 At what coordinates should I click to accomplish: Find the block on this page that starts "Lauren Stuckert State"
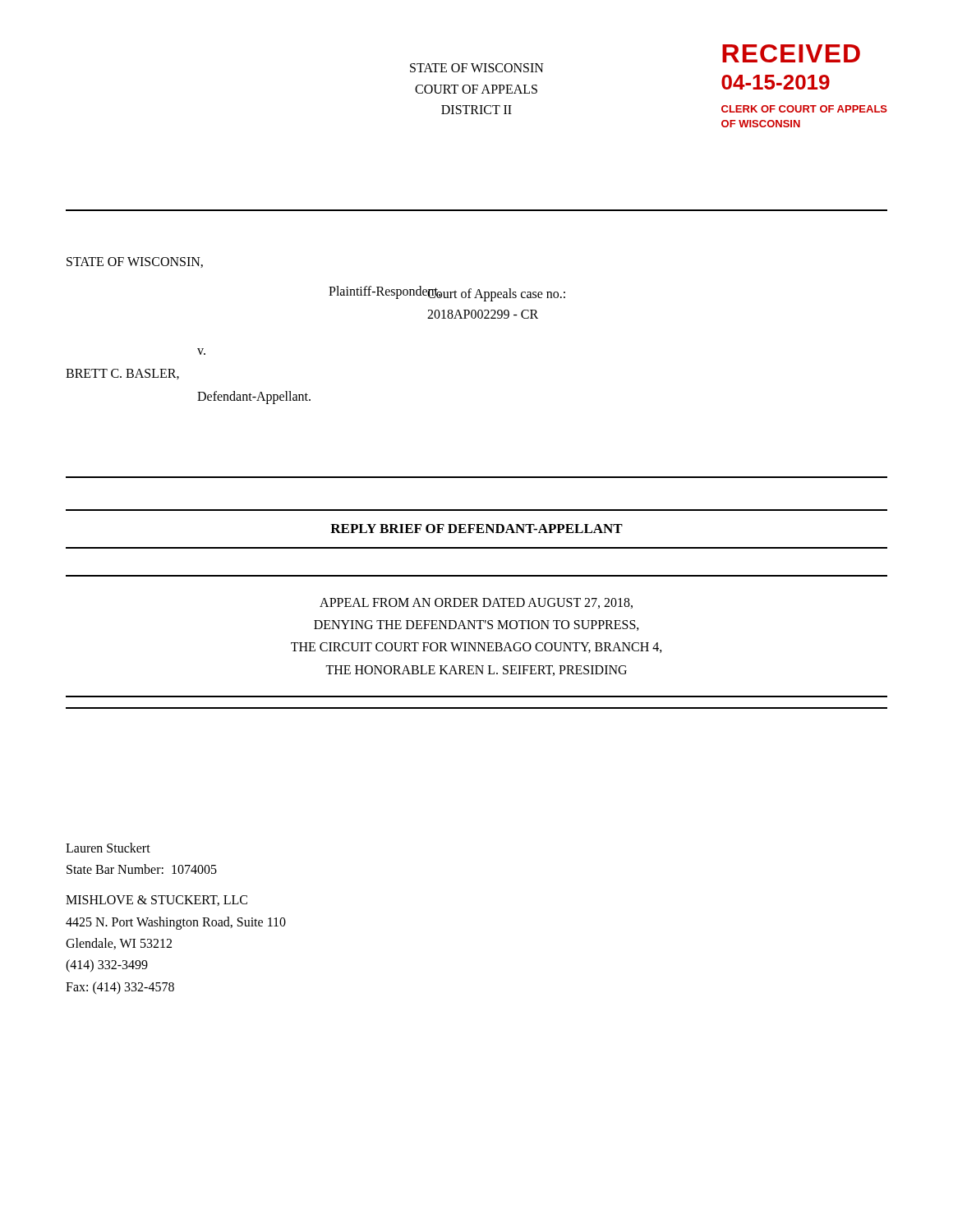point(141,859)
